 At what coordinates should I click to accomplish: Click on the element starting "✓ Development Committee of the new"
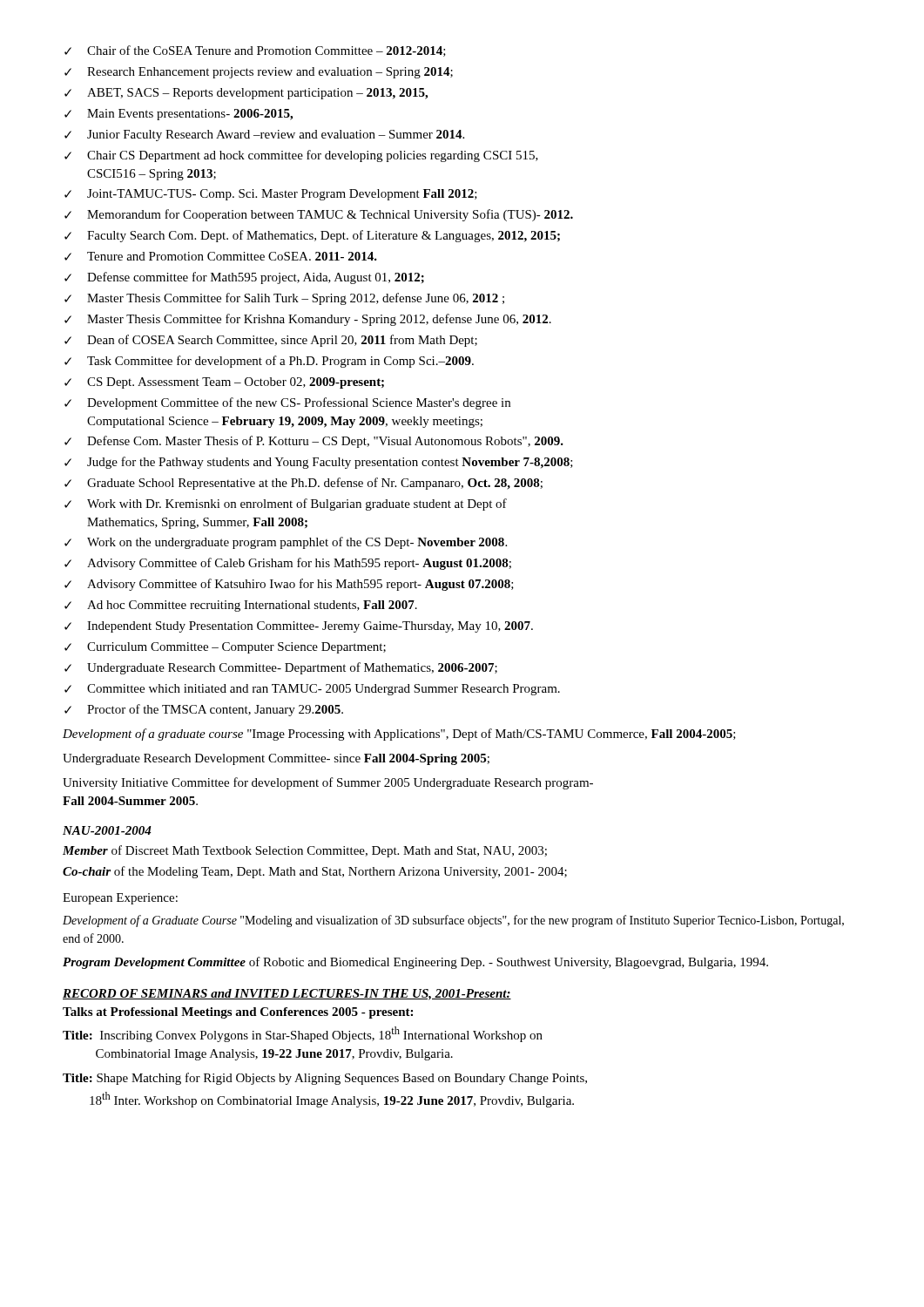pos(462,412)
